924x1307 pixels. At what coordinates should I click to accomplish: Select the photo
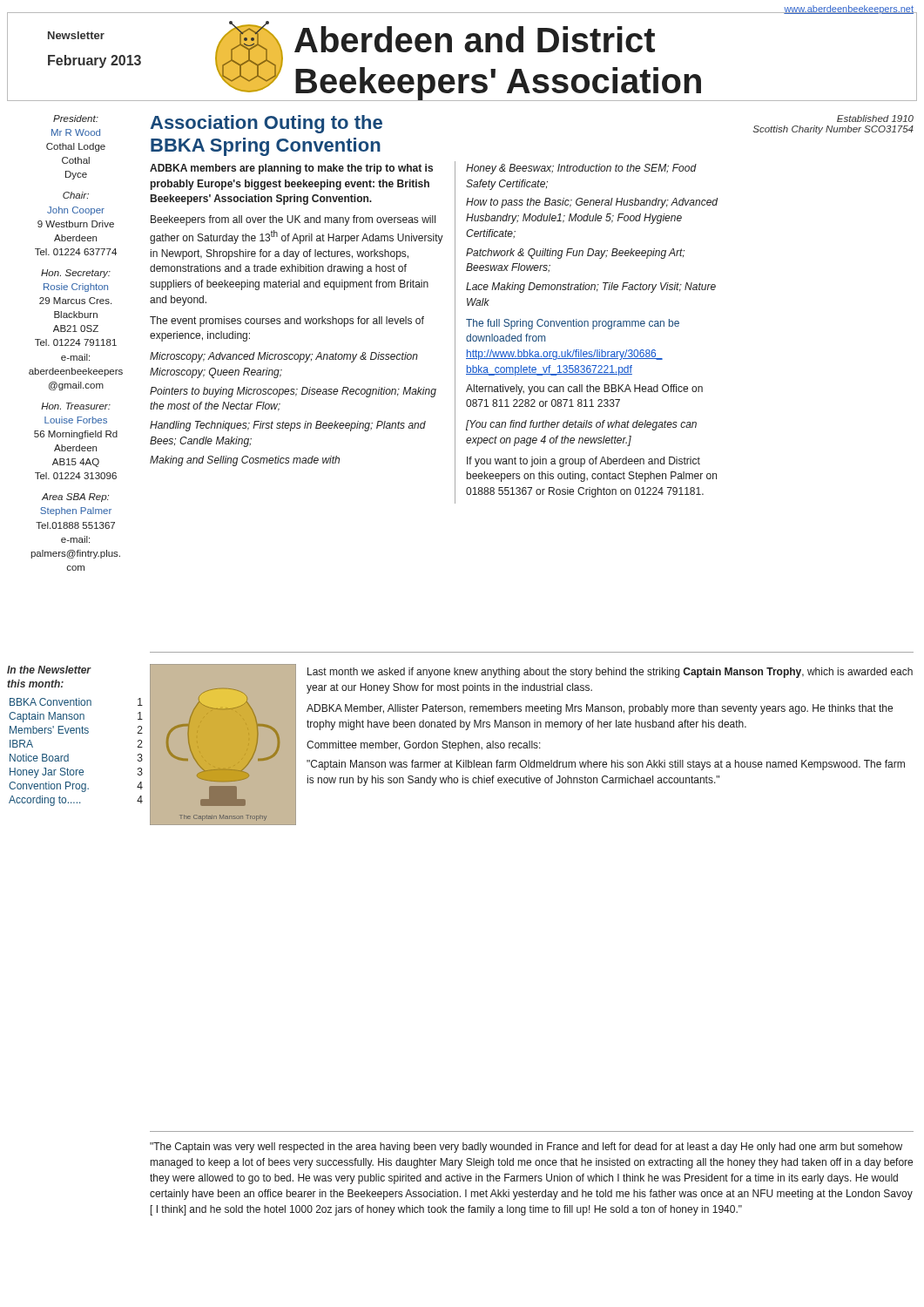(x=223, y=745)
